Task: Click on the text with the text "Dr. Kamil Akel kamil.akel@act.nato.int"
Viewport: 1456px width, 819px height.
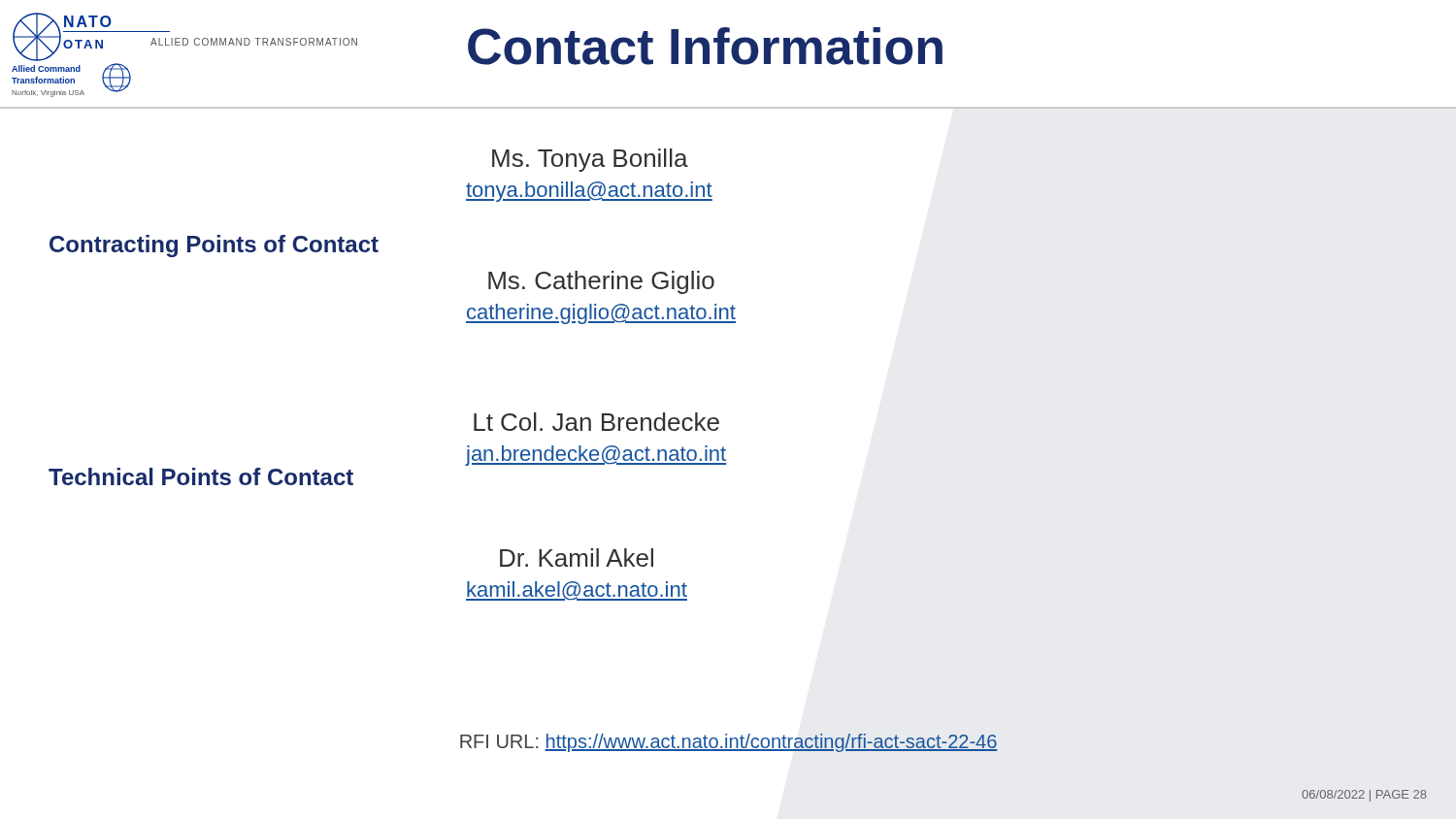Action: click(x=577, y=573)
